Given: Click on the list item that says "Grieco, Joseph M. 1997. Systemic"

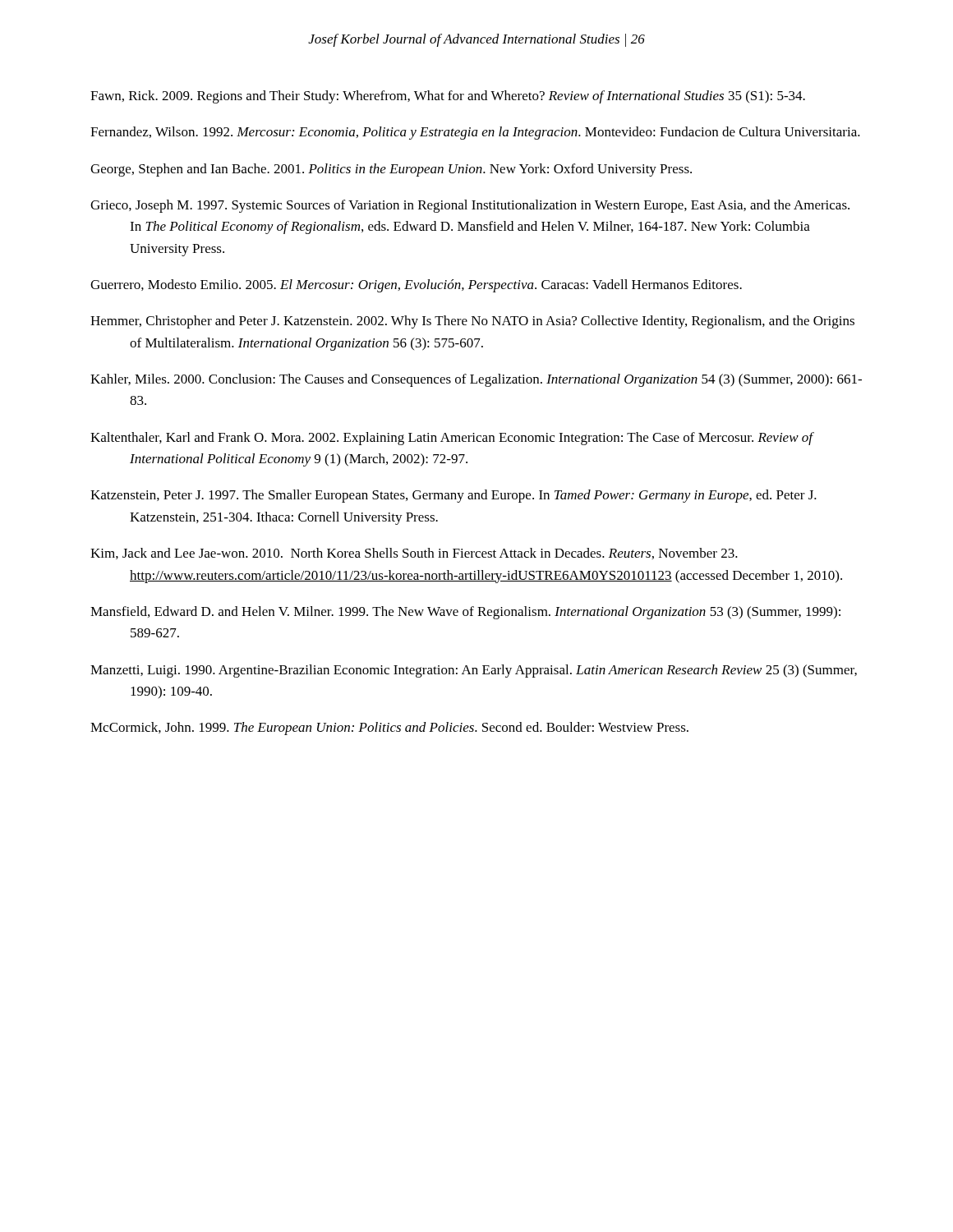Looking at the screenshot, I should coord(470,227).
